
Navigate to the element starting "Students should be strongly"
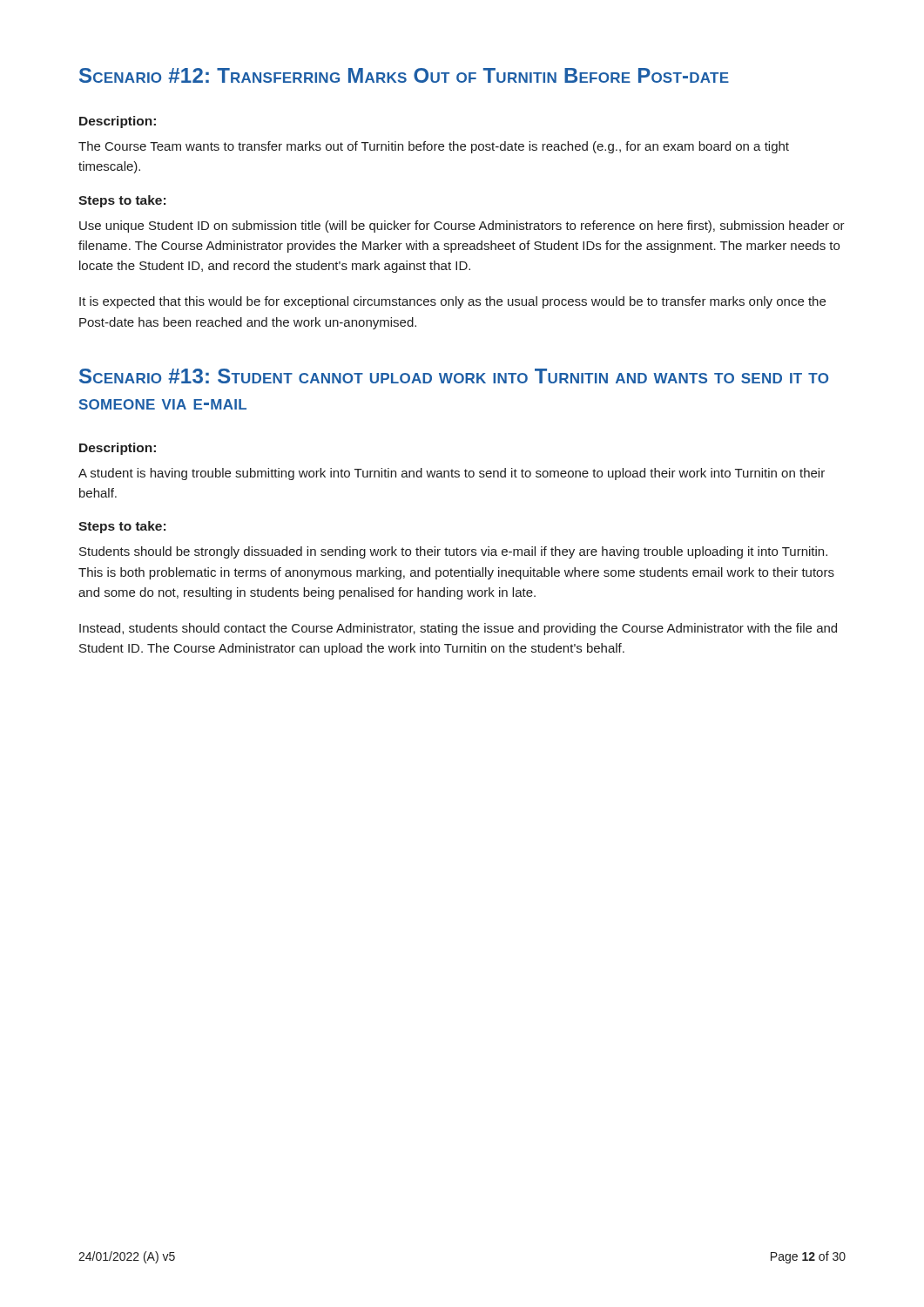click(x=456, y=572)
